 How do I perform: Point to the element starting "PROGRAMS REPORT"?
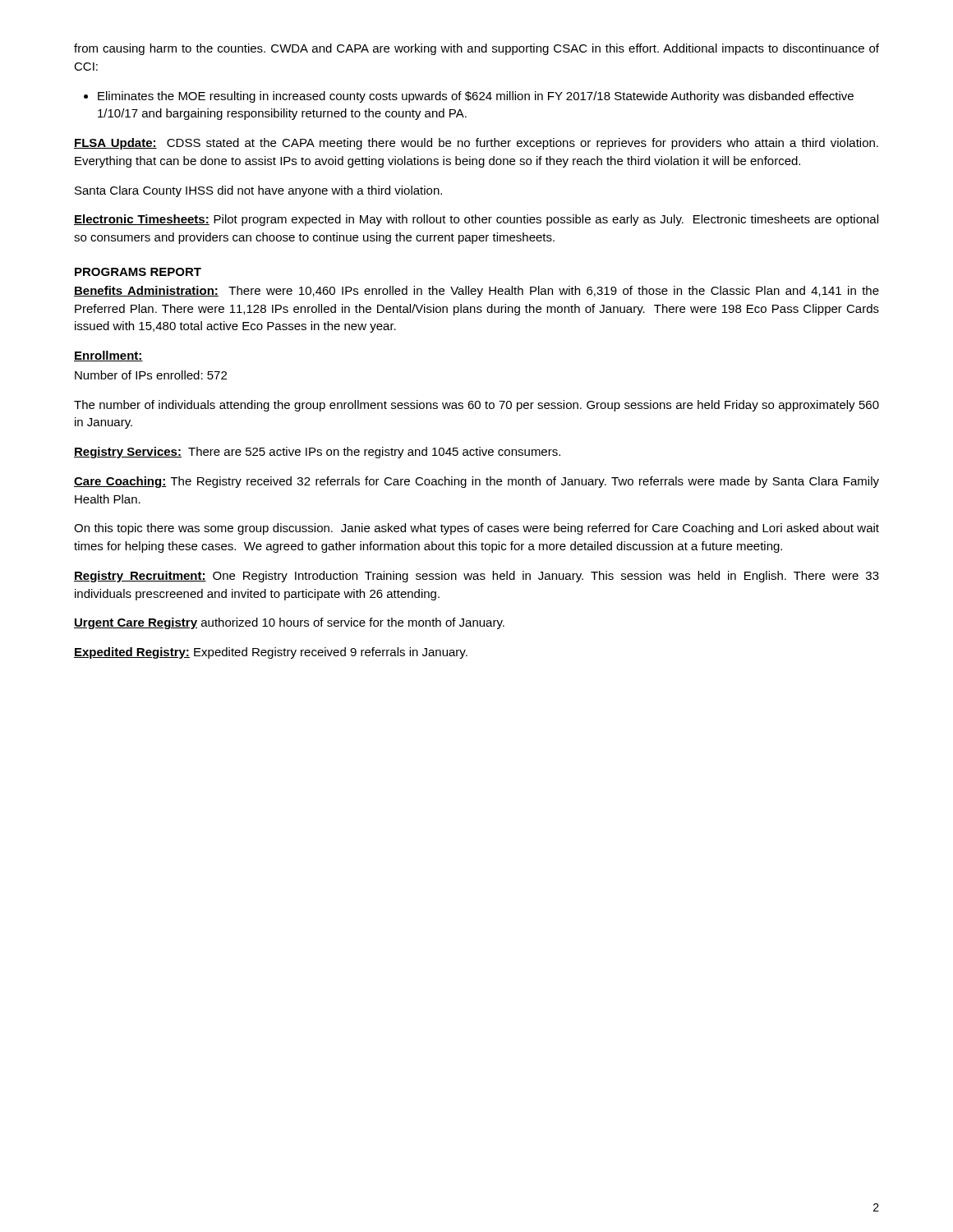click(138, 271)
